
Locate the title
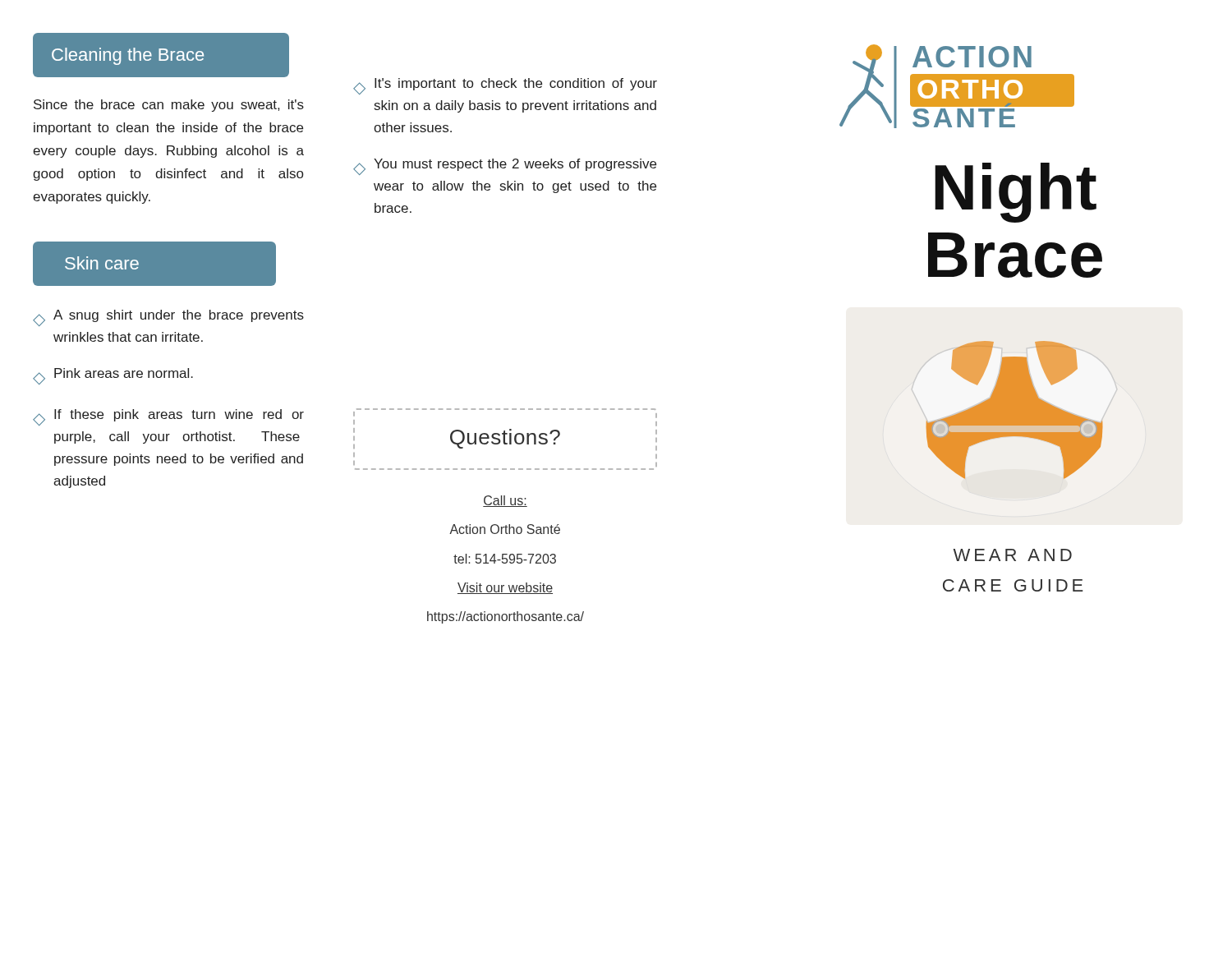[x=1014, y=222]
